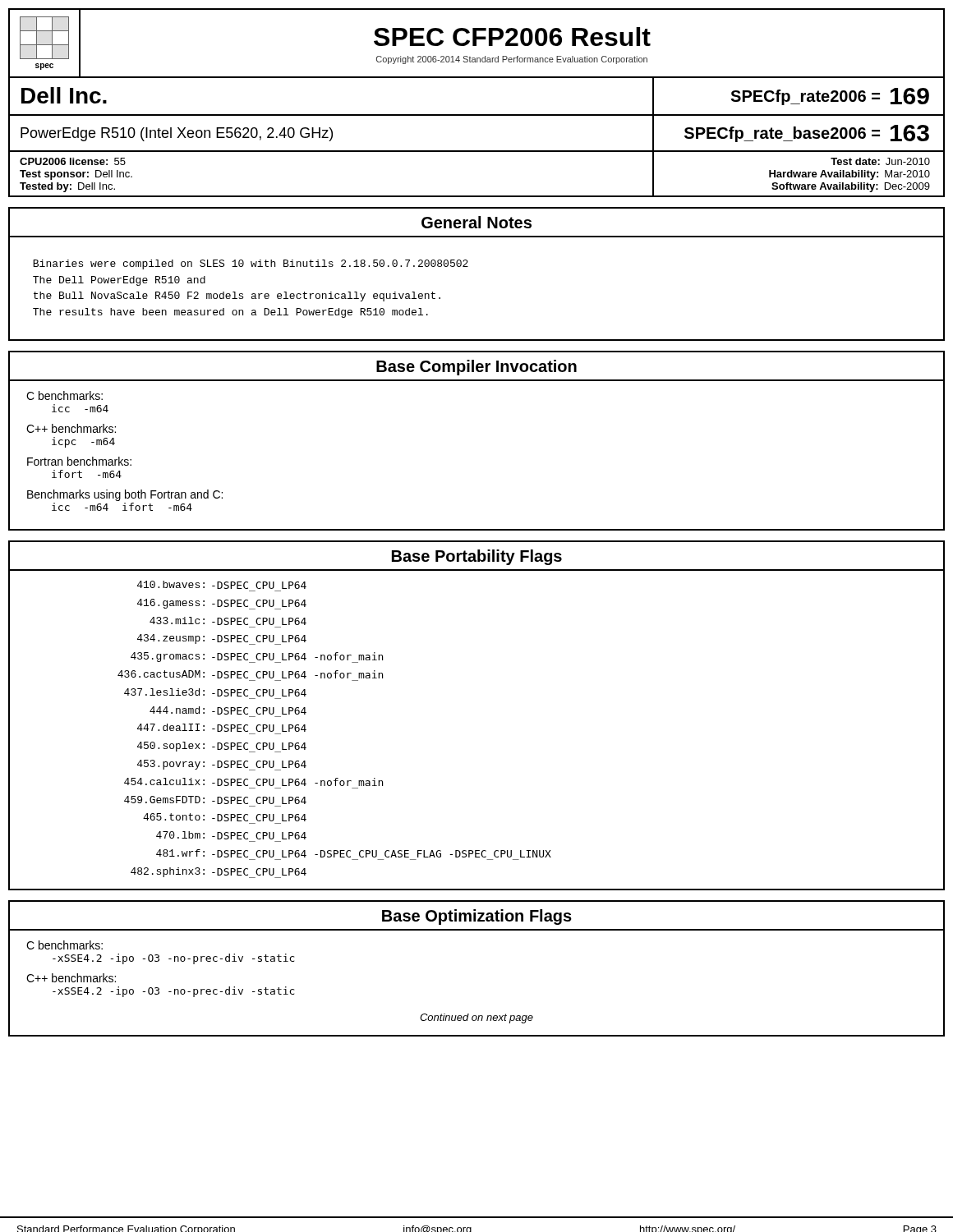This screenshot has width=953, height=1232.
Task: Find "Base Optimization Flags" on this page
Action: [476, 915]
